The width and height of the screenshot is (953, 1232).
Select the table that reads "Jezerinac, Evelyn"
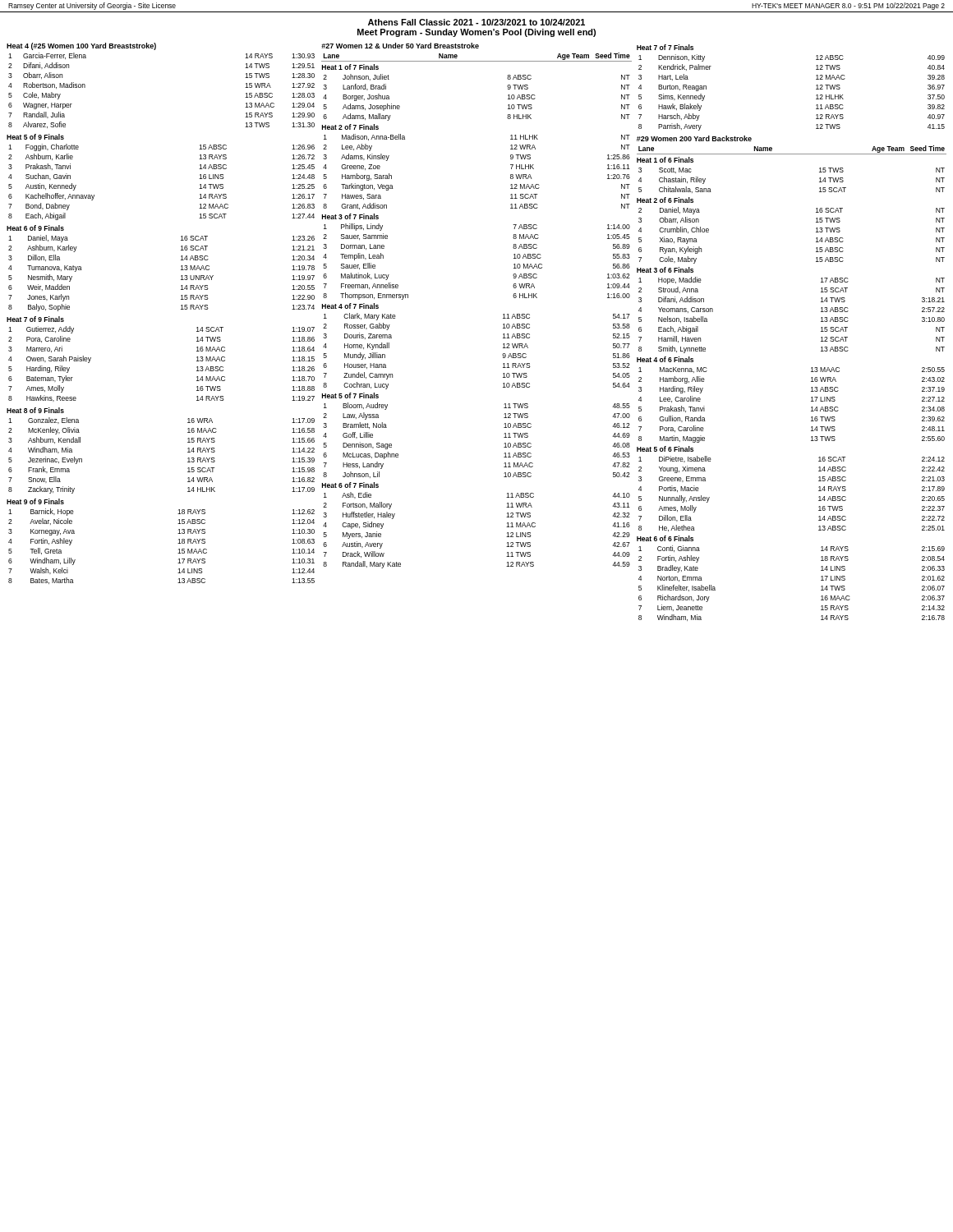click(162, 450)
